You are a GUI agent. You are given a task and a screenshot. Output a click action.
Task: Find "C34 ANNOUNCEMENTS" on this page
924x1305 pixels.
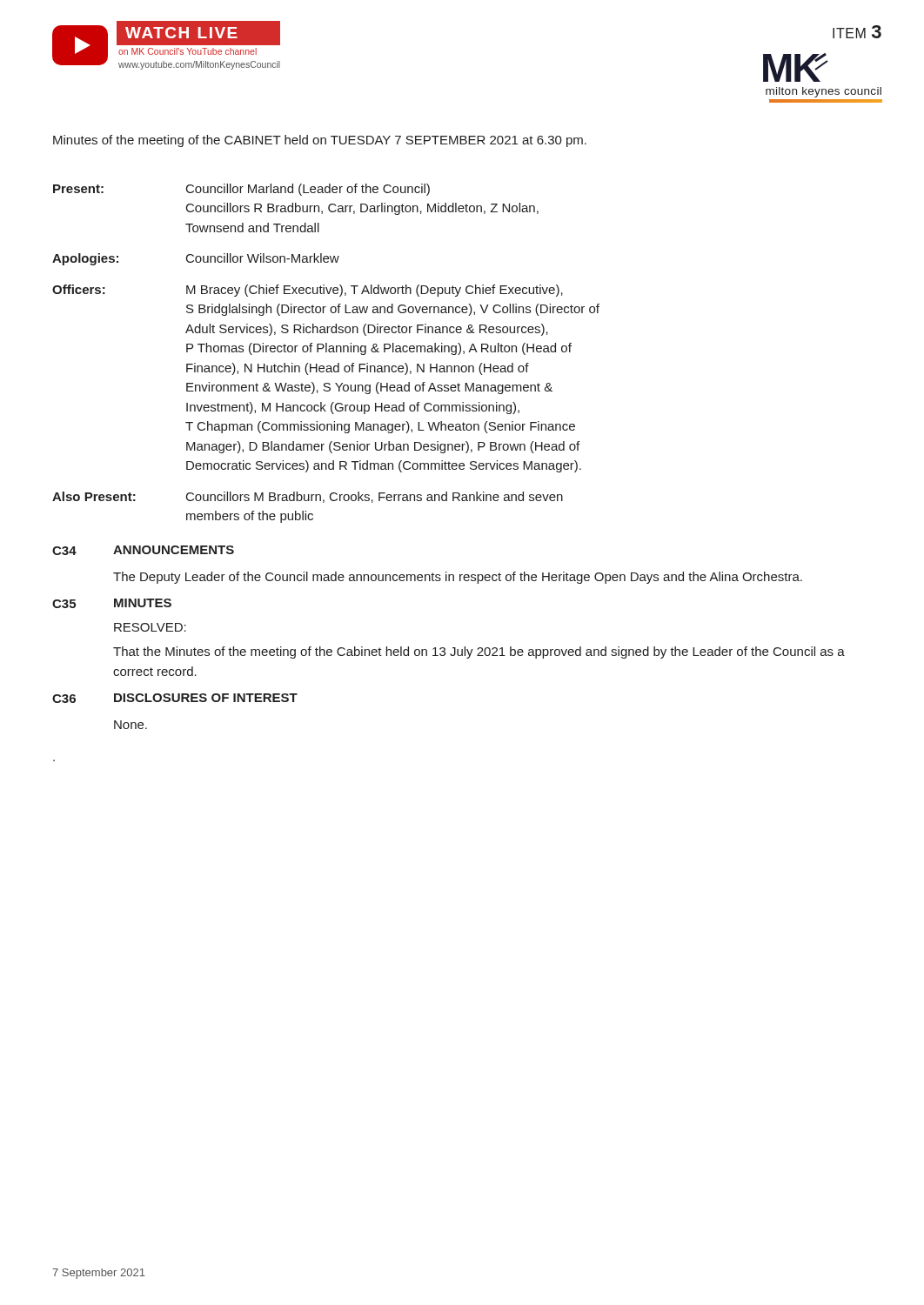point(143,549)
